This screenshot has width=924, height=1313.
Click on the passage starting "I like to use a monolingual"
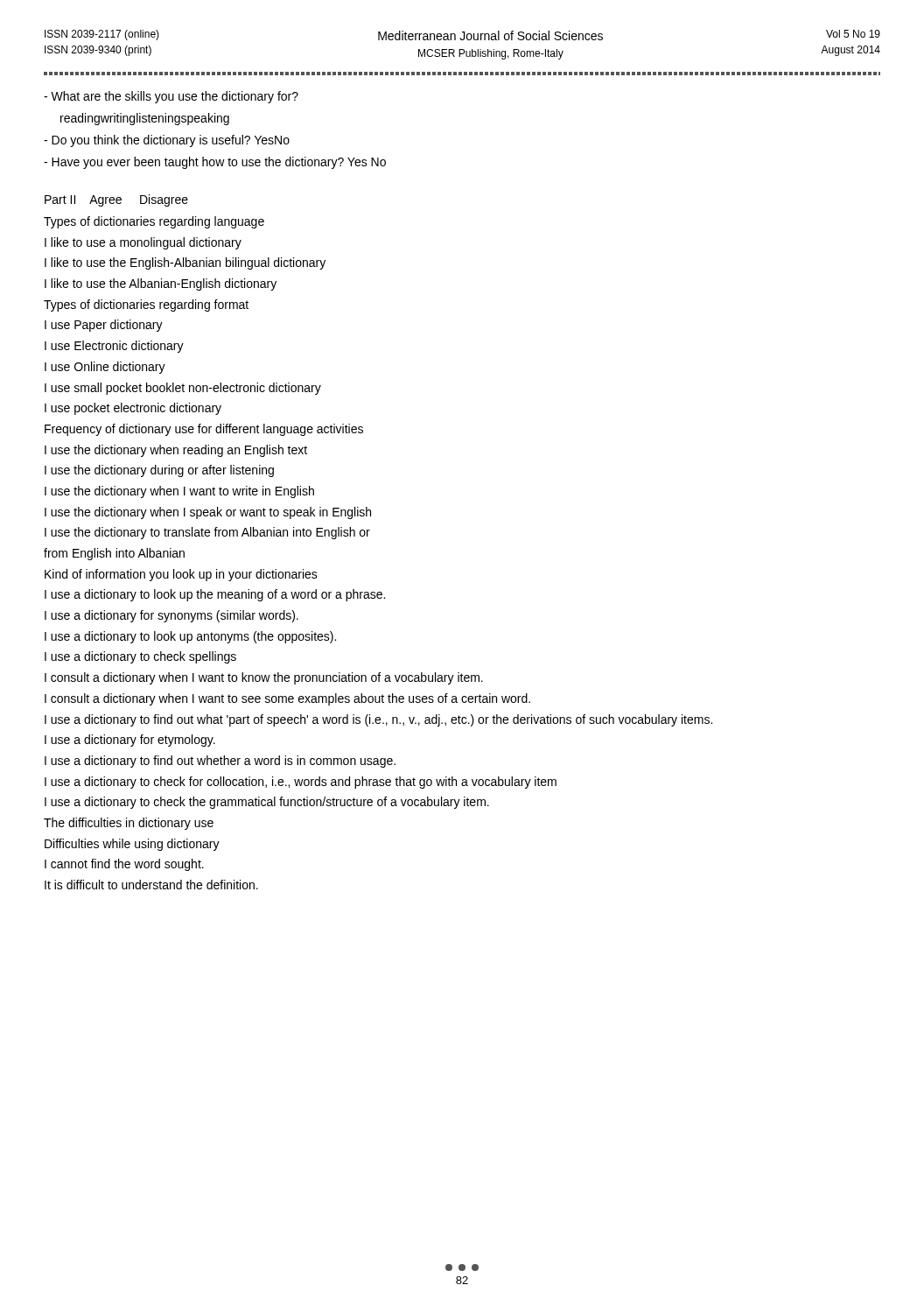click(x=142, y=242)
